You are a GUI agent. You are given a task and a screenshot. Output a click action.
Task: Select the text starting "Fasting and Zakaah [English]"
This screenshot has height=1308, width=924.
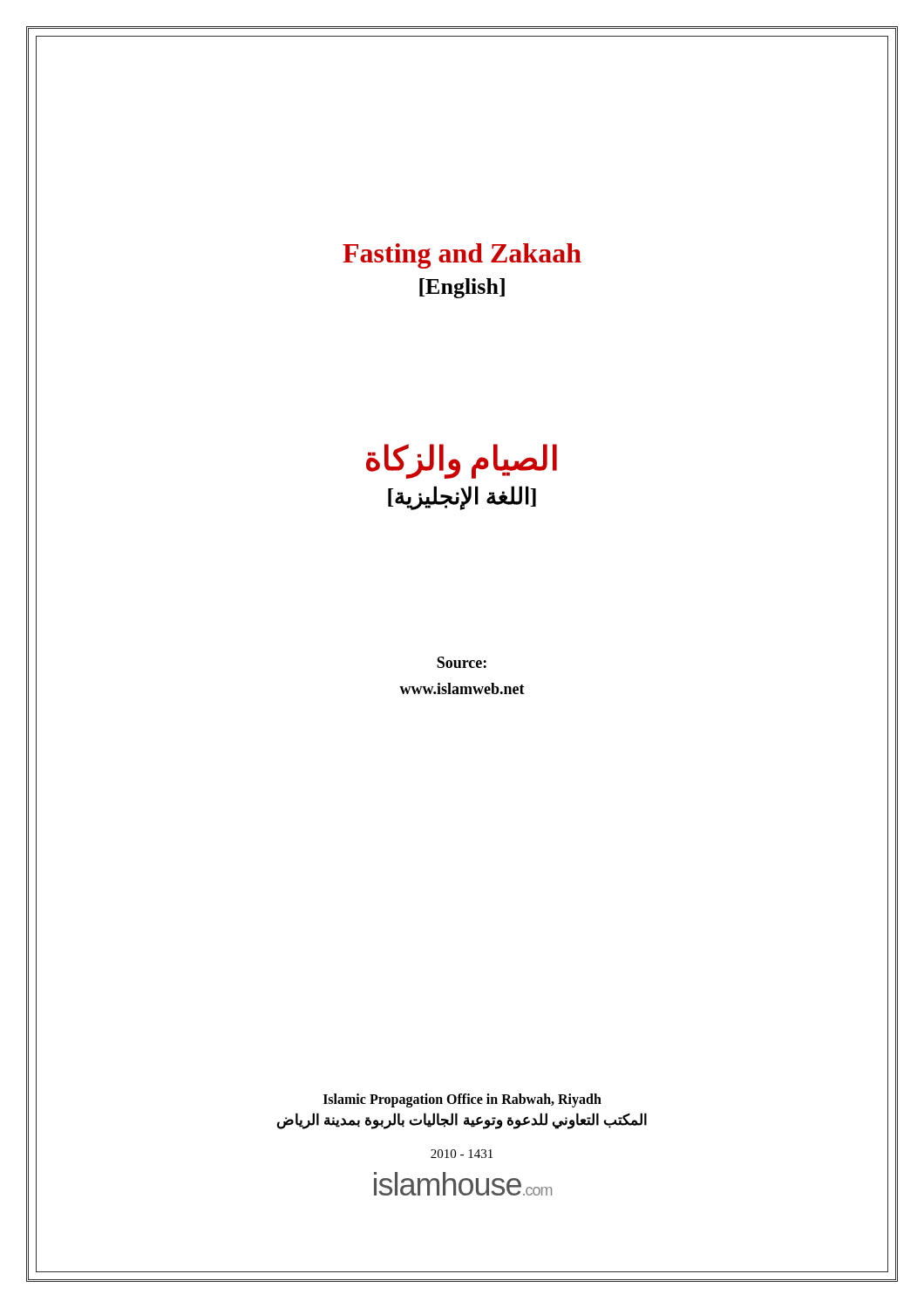click(462, 268)
